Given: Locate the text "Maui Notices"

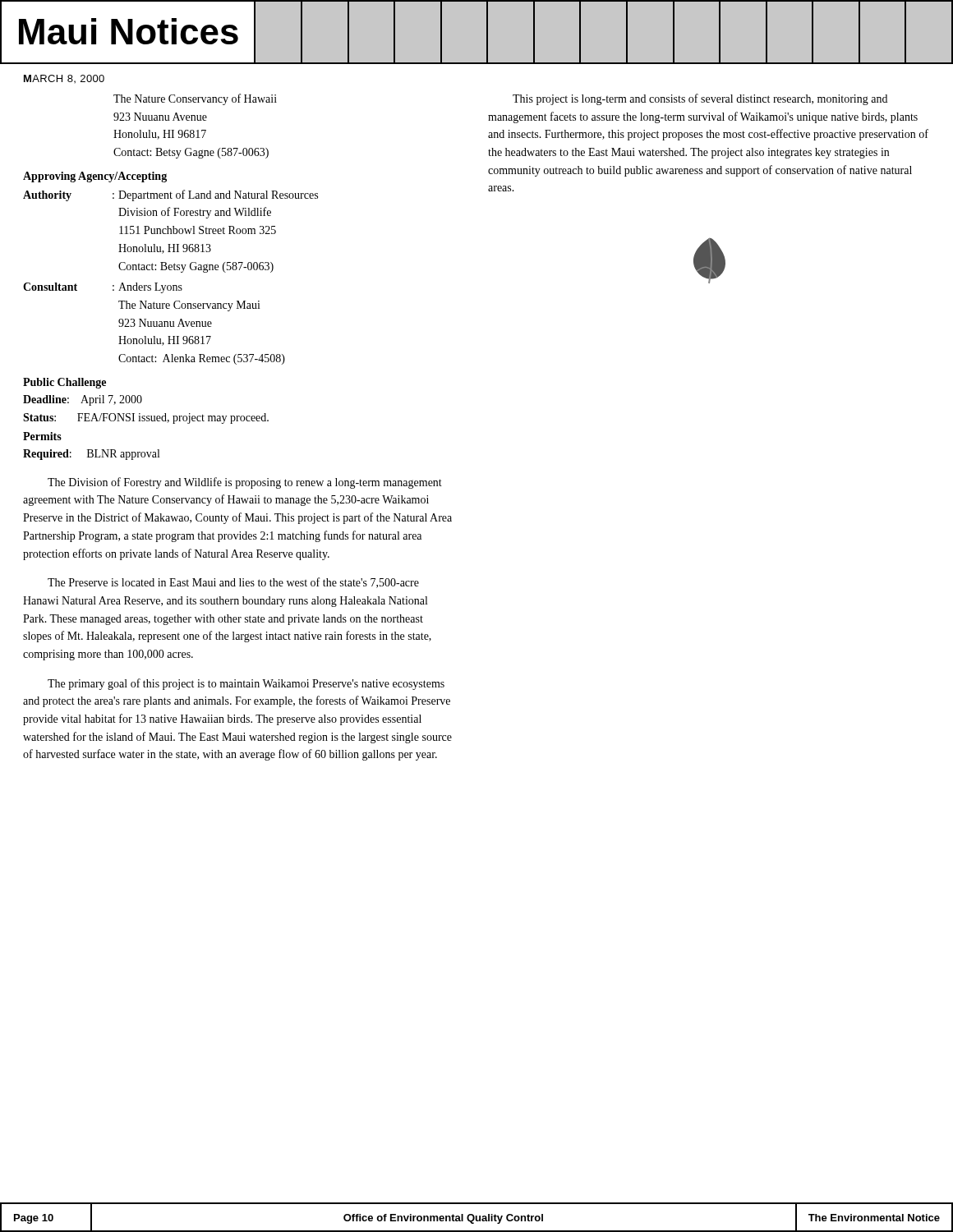Looking at the screenshot, I should click(x=476, y=32).
